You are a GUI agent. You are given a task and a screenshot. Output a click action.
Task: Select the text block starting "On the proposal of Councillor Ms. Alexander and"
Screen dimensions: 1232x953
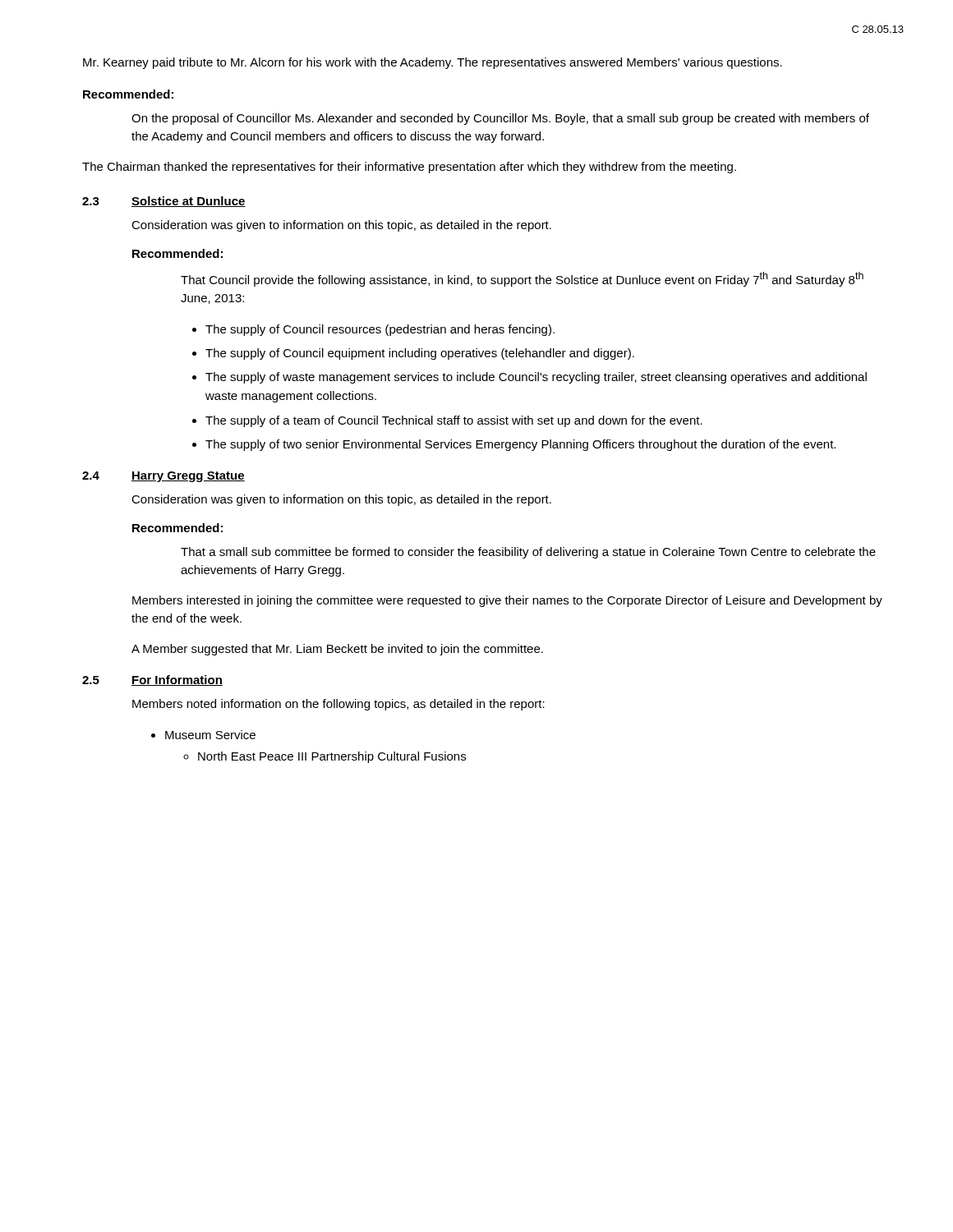pos(500,127)
